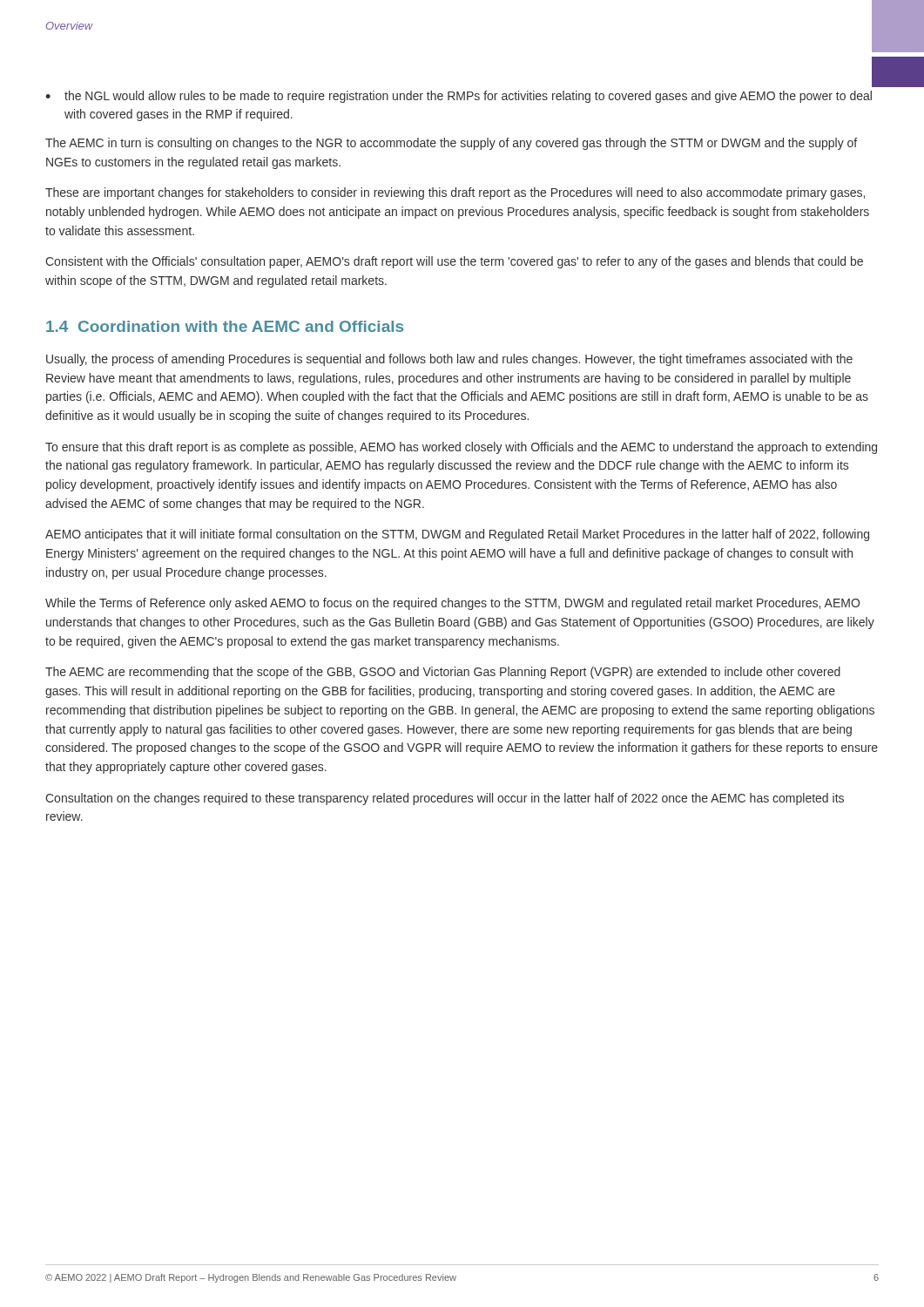924x1307 pixels.
Task: Point to the block beginning "Consistent with the Officials'"
Action: [x=454, y=271]
